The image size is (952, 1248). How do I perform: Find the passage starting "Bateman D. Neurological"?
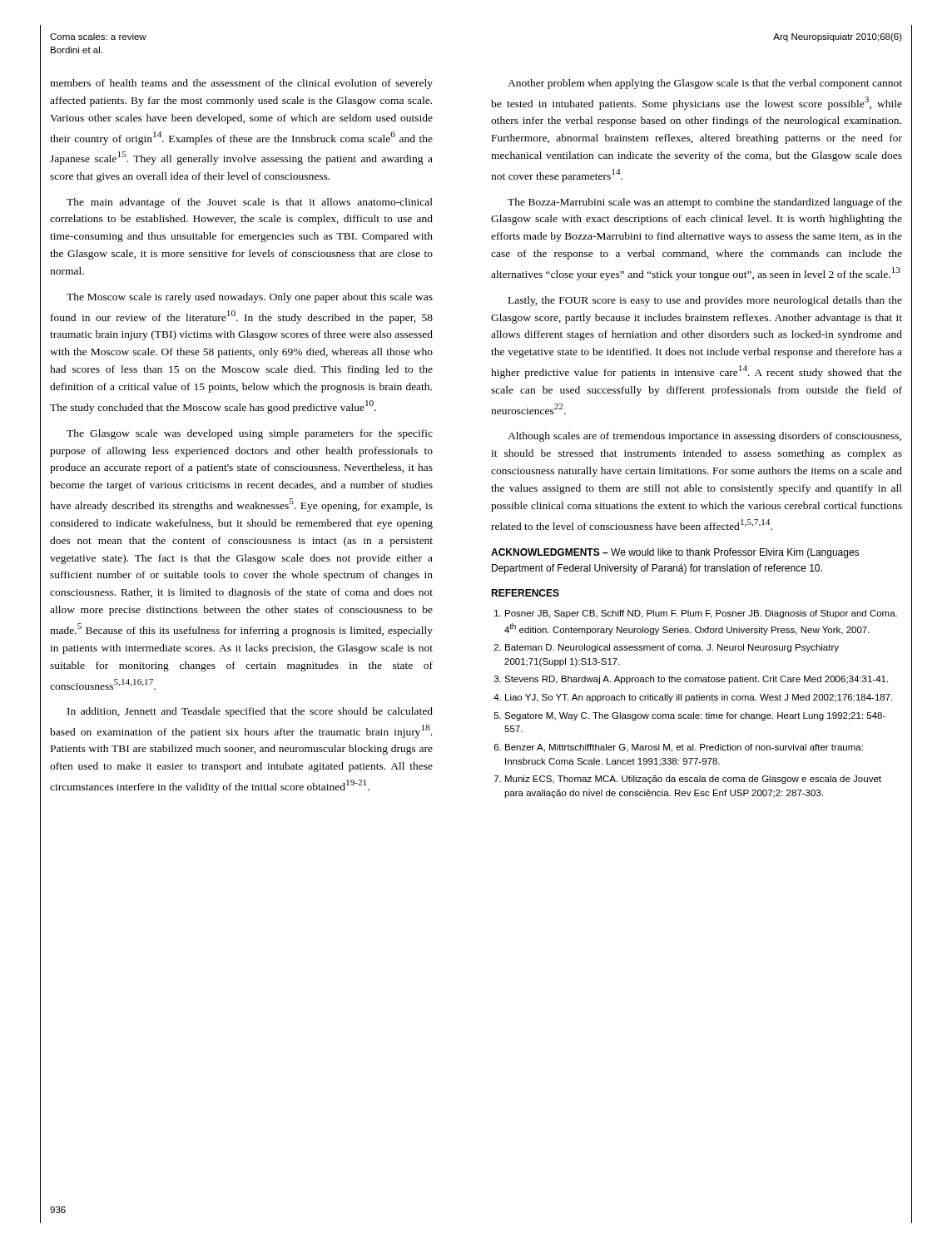click(703, 655)
